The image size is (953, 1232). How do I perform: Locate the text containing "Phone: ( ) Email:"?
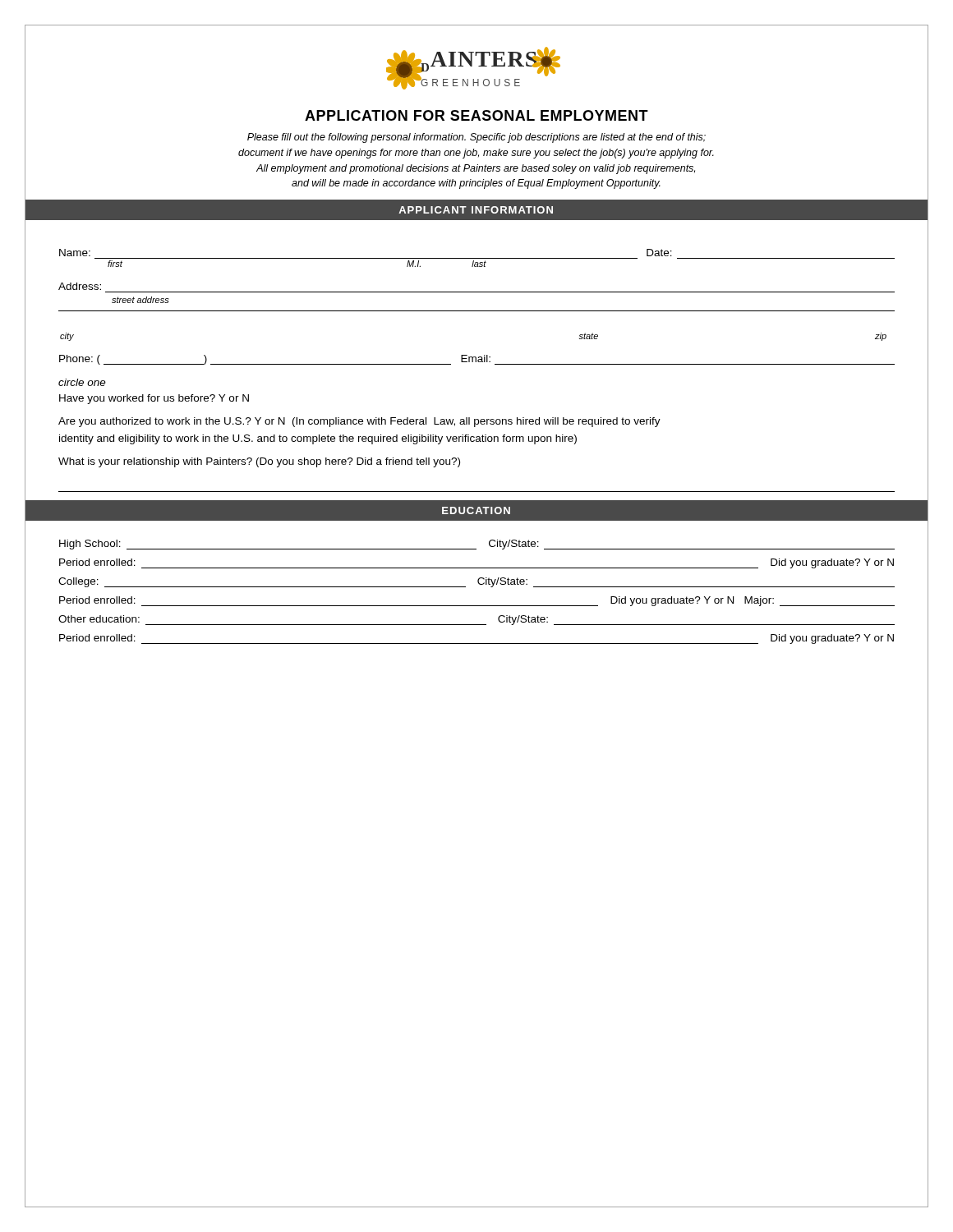tap(476, 357)
